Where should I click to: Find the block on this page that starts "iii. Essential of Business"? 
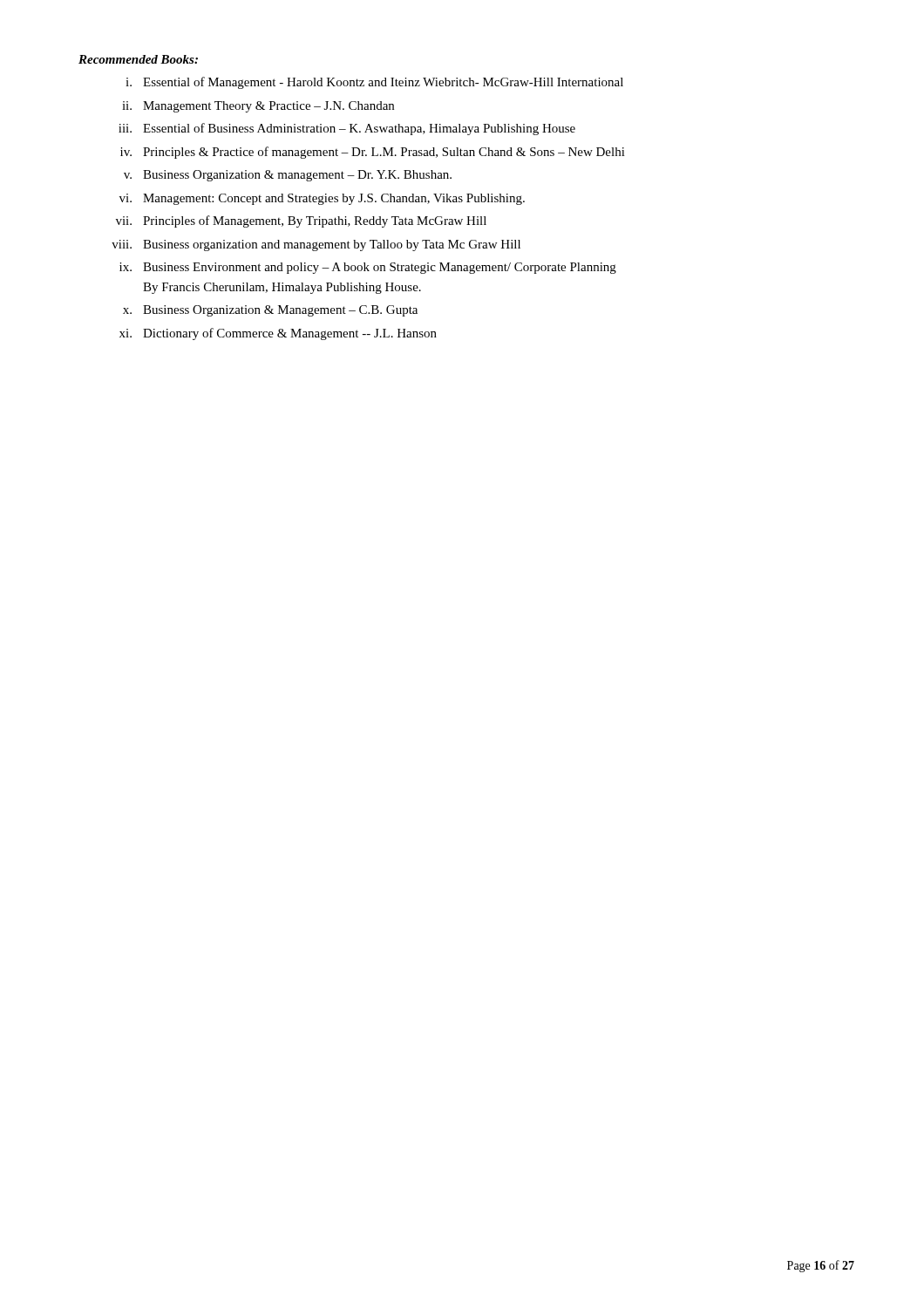pos(466,128)
